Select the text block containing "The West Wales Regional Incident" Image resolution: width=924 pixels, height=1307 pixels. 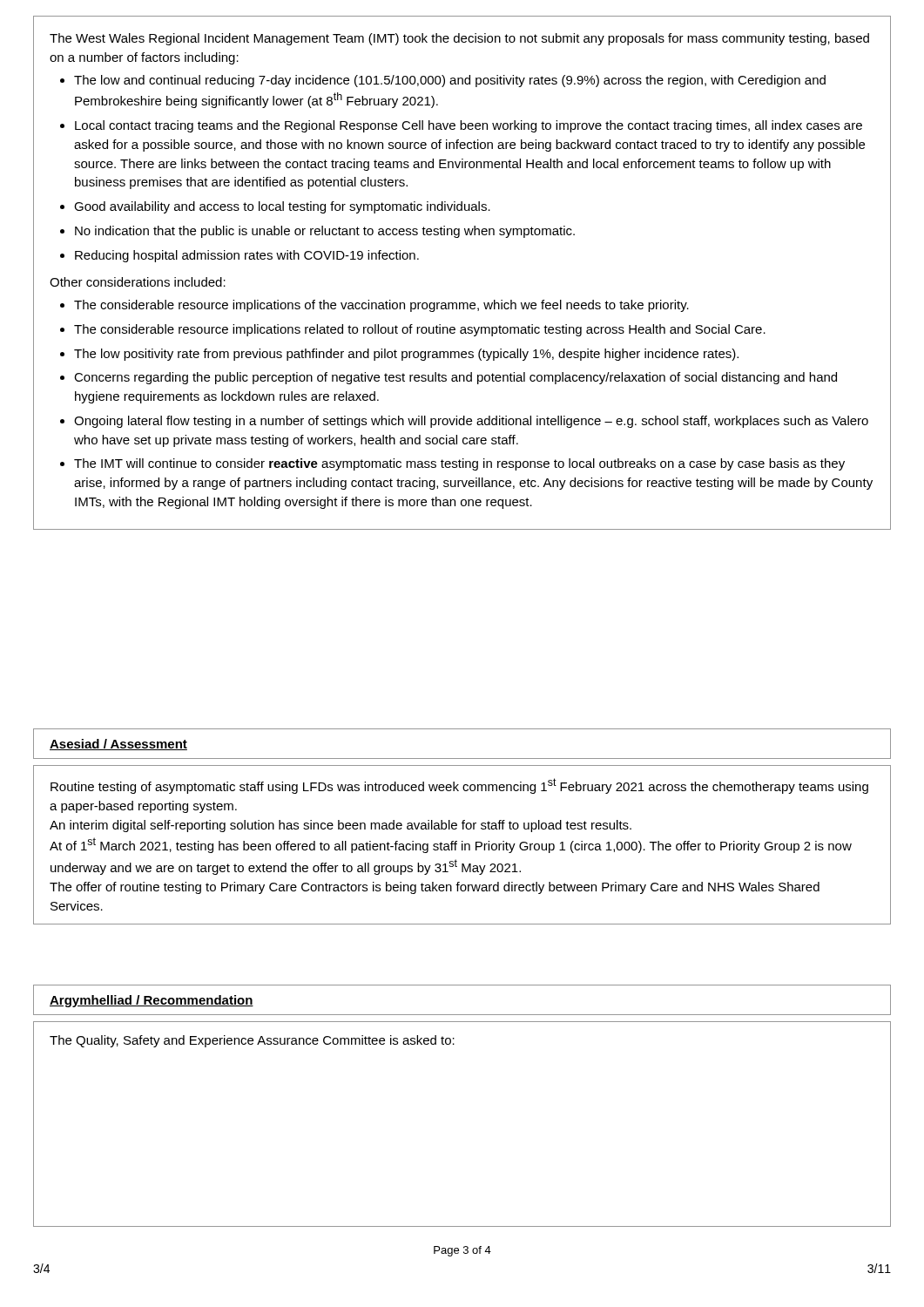[x=462, y=48]
